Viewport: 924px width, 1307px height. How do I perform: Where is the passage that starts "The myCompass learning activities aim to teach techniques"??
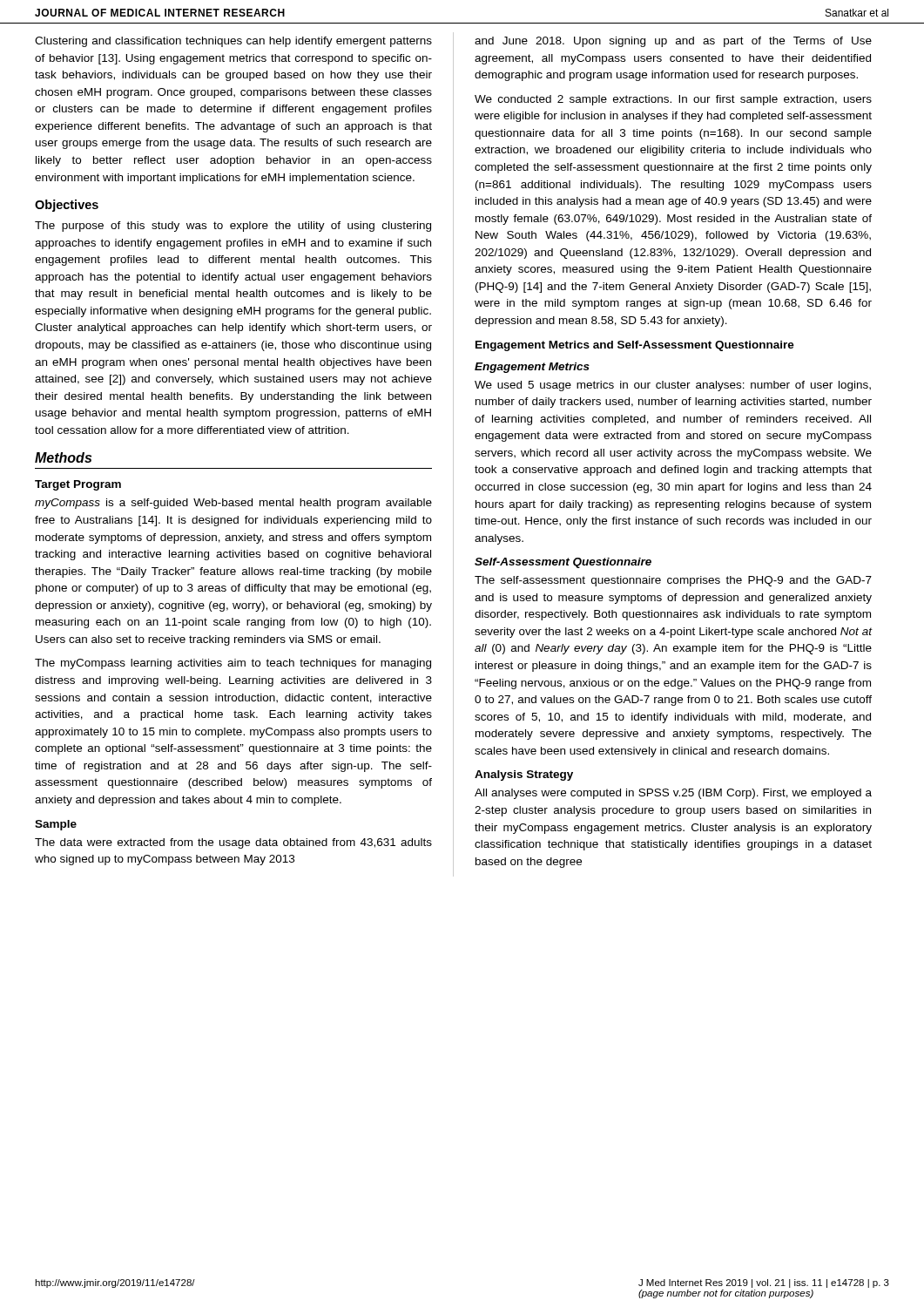pos(233,731)
